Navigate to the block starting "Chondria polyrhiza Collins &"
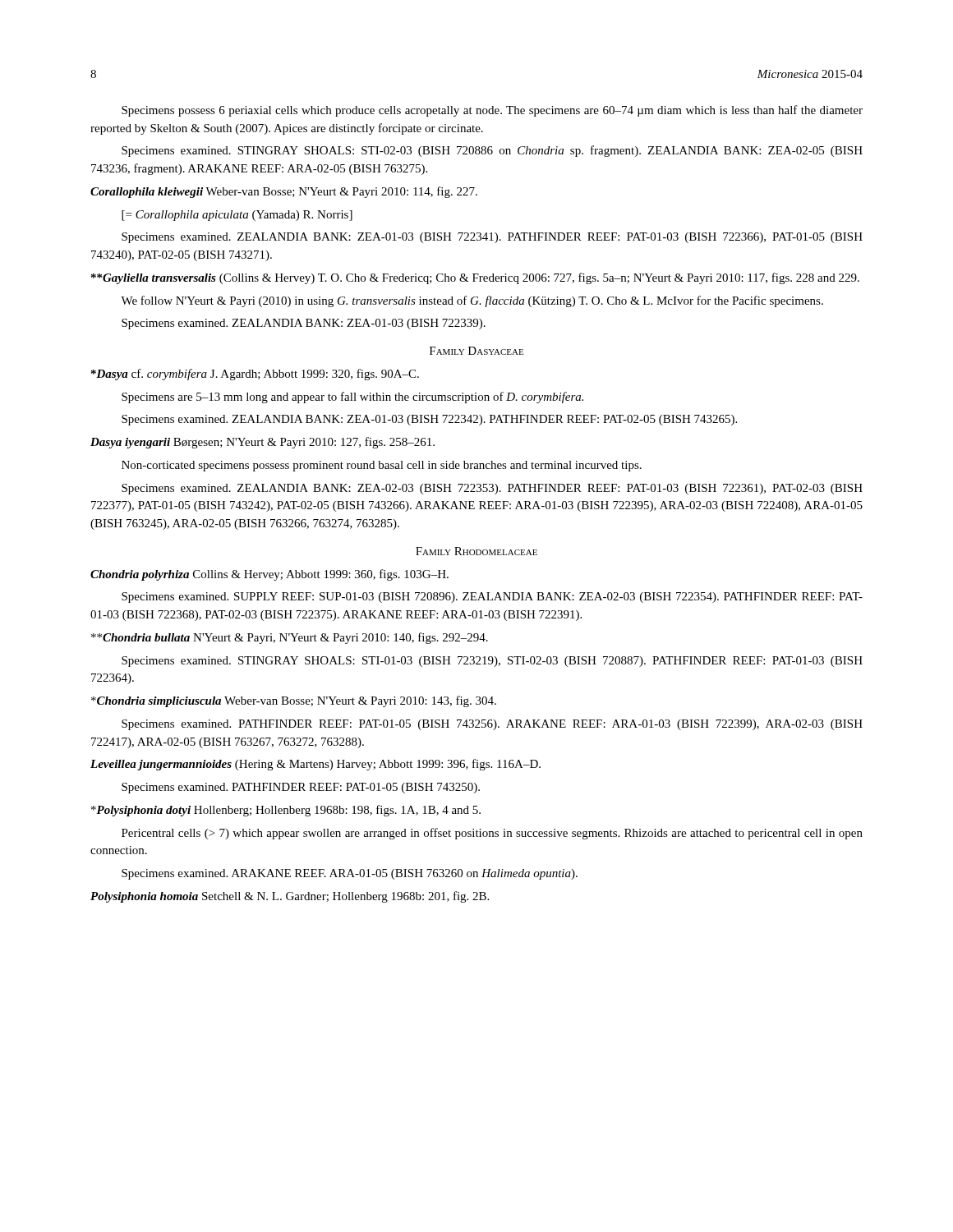Viewport: 953px width, 1232px height. point(269,575)
